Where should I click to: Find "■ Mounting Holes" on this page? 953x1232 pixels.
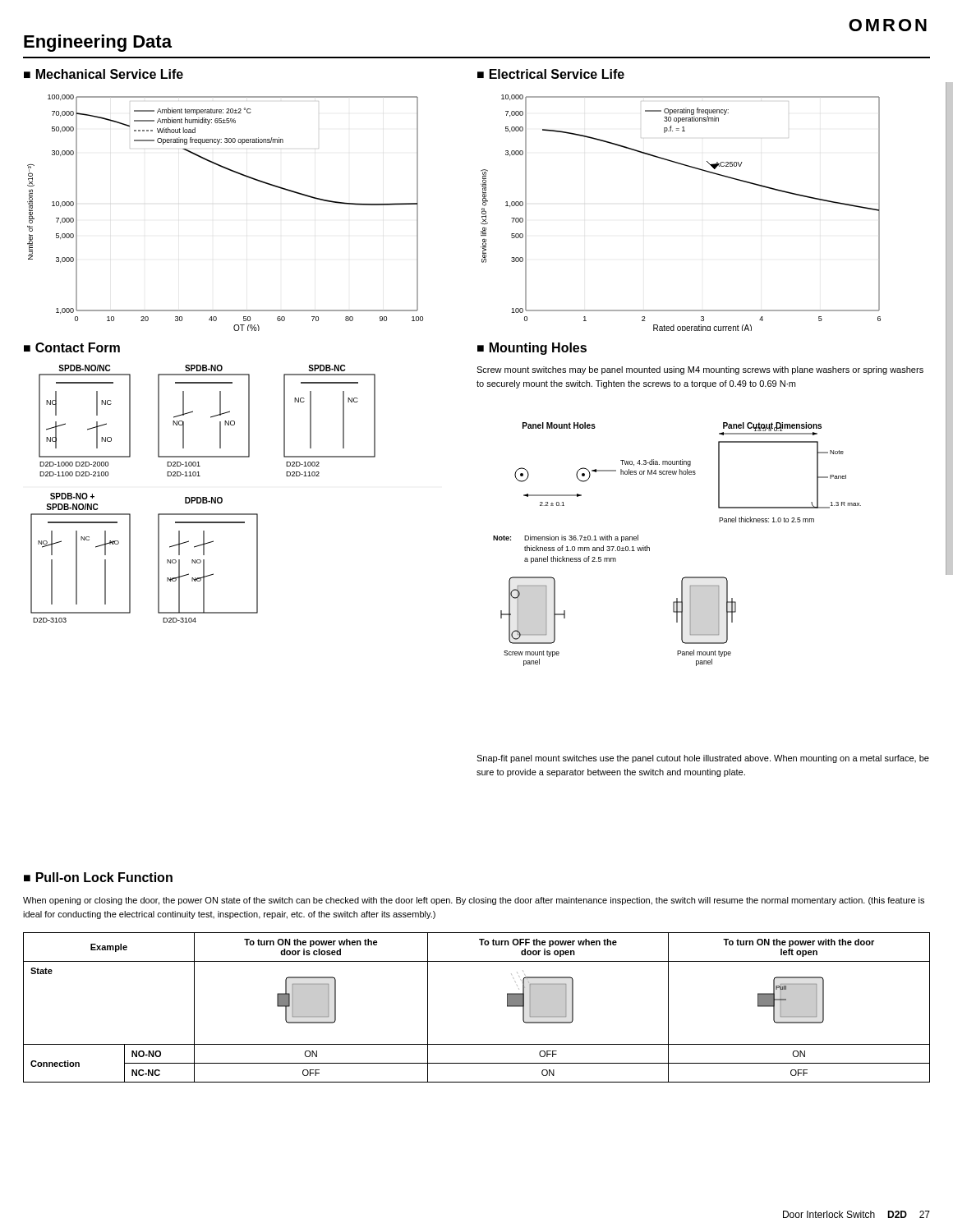point(532,348)
